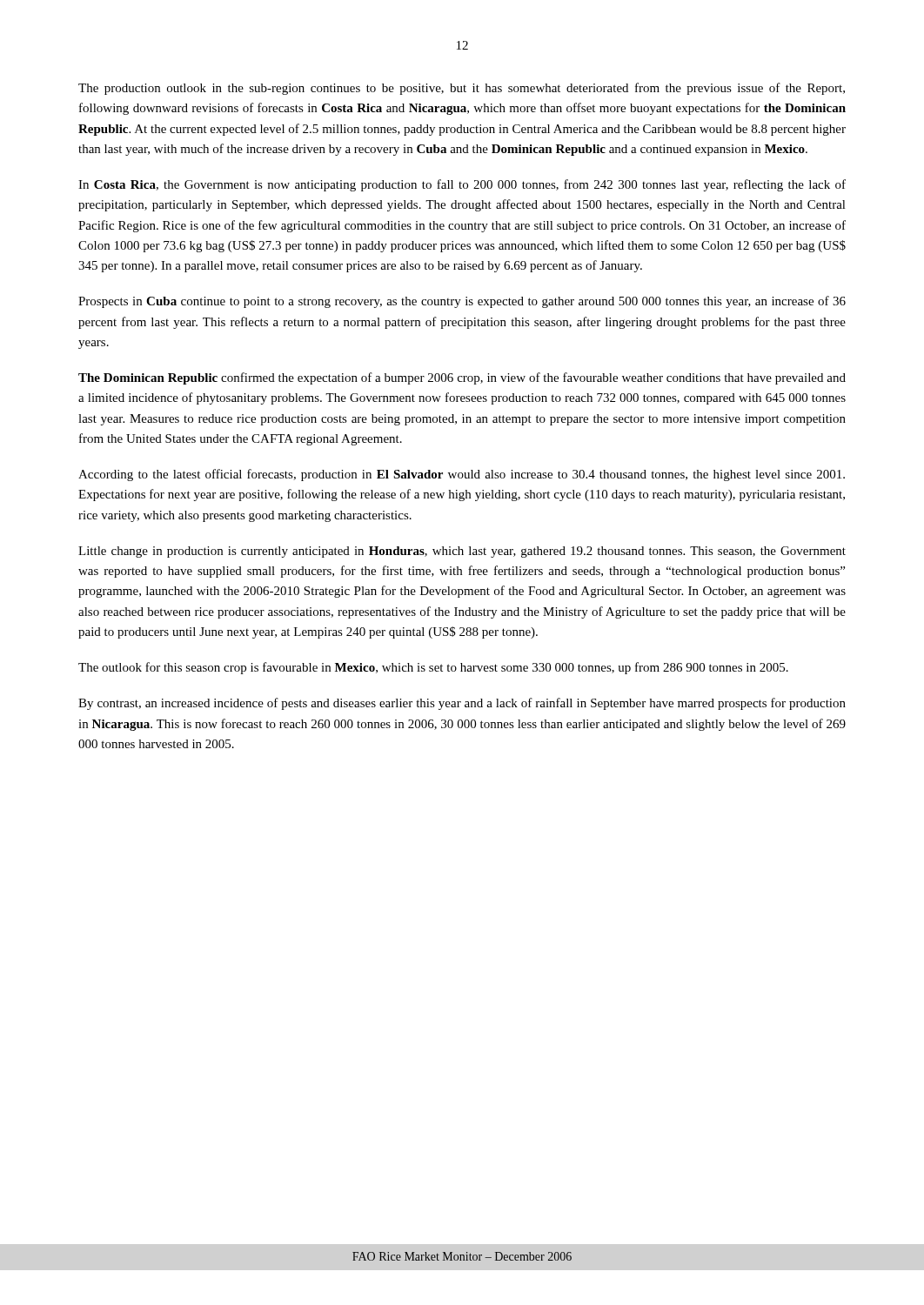Click on the element starting "By contrast, an"
924x1305 pixels.
tap(462, 723)
